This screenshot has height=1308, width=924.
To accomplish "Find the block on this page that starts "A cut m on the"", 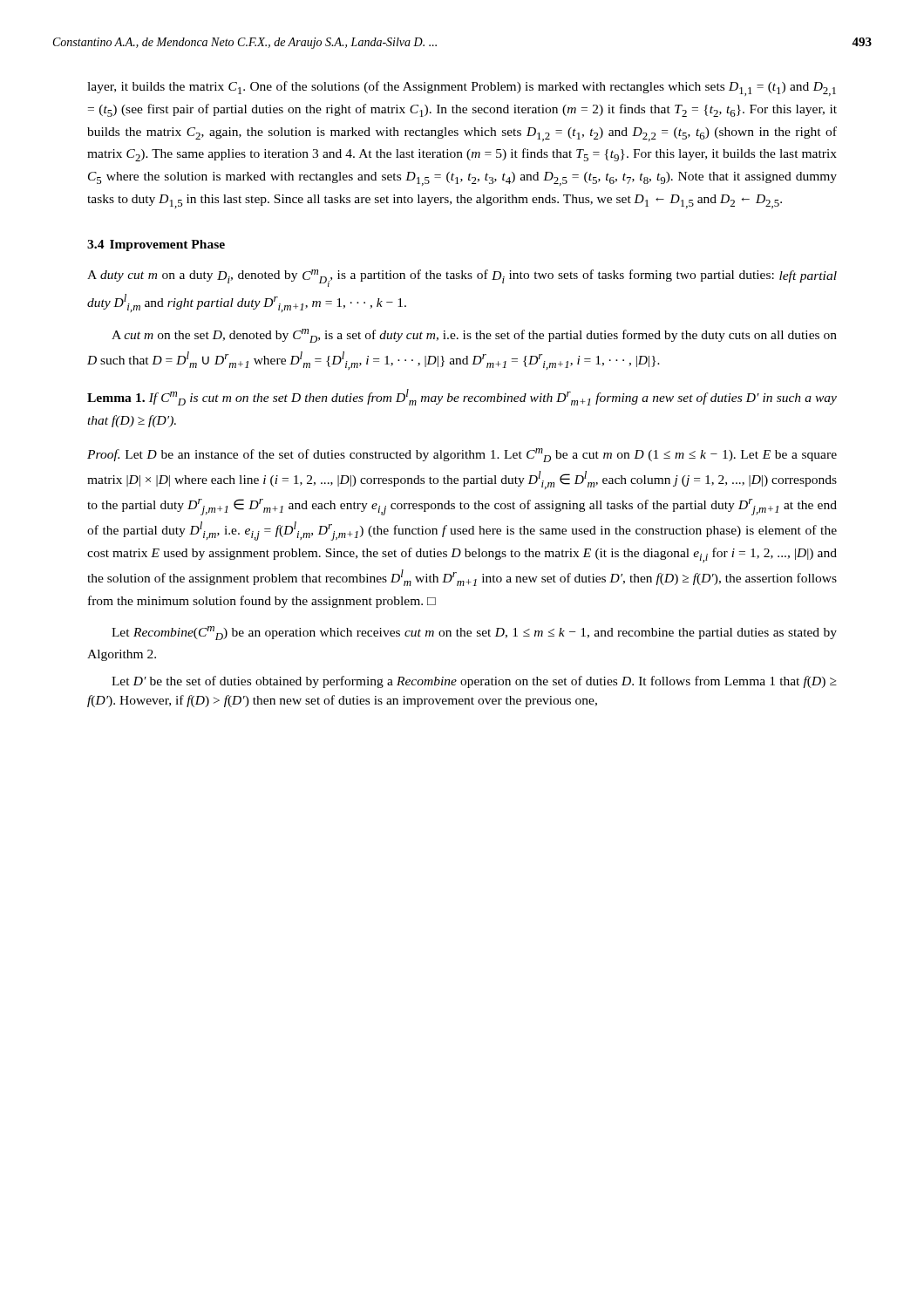I will (462, 348).
